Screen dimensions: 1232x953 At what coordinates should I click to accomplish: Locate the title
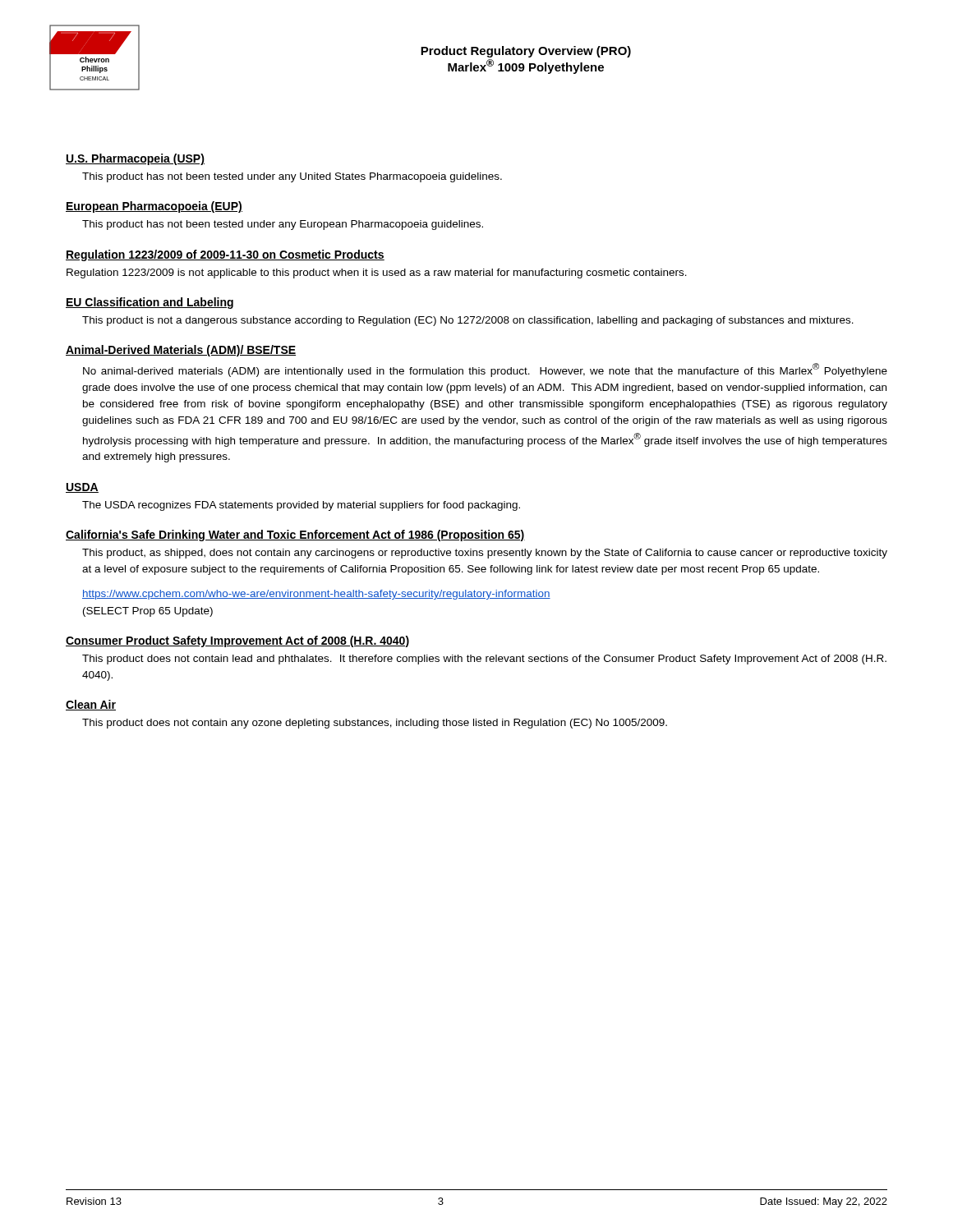click(x=526, y=59)
